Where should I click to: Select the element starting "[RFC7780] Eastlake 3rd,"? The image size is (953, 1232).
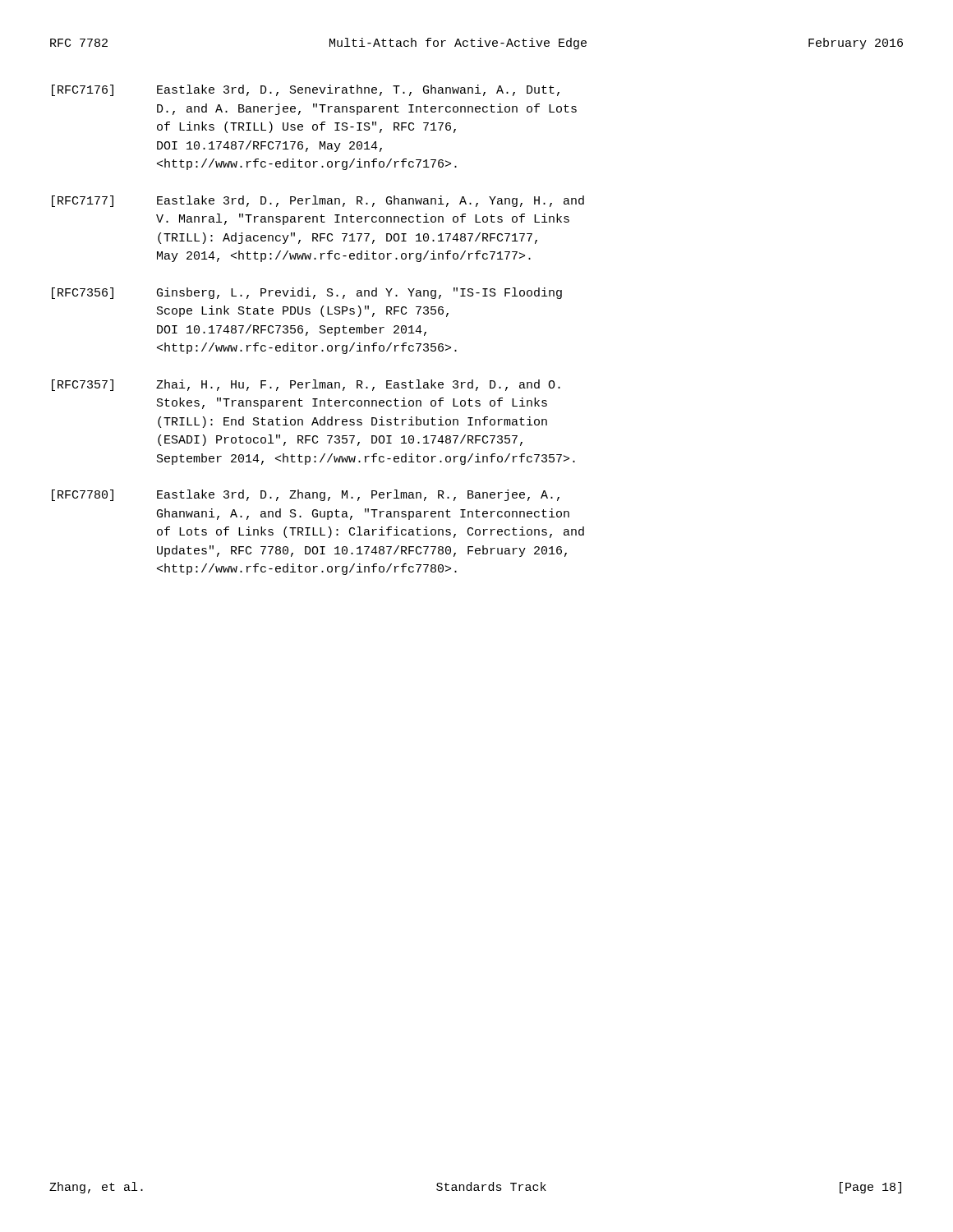pyautogui.click(x=476, y=533)
